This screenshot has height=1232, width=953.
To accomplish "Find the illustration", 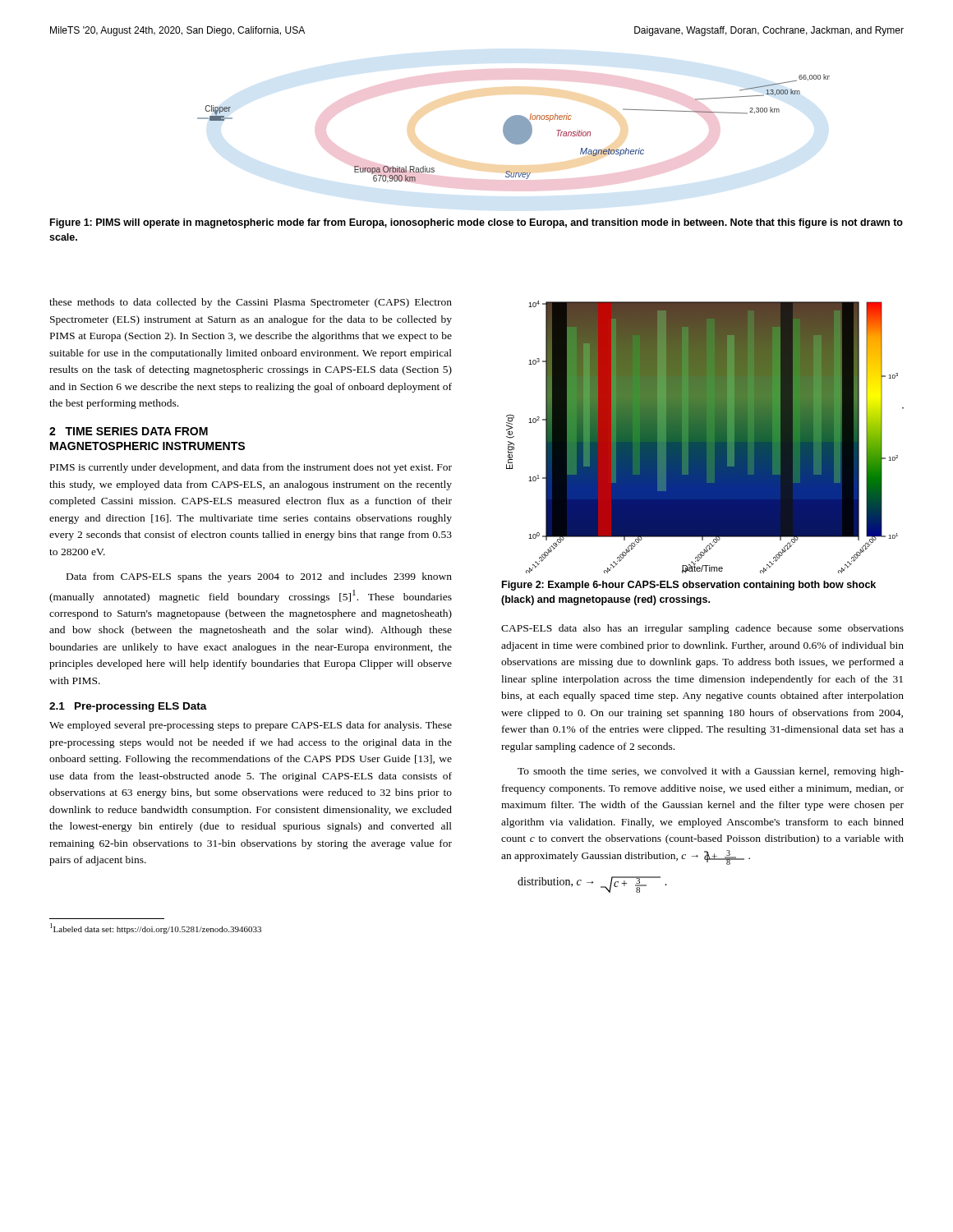I will pos(476,130).
